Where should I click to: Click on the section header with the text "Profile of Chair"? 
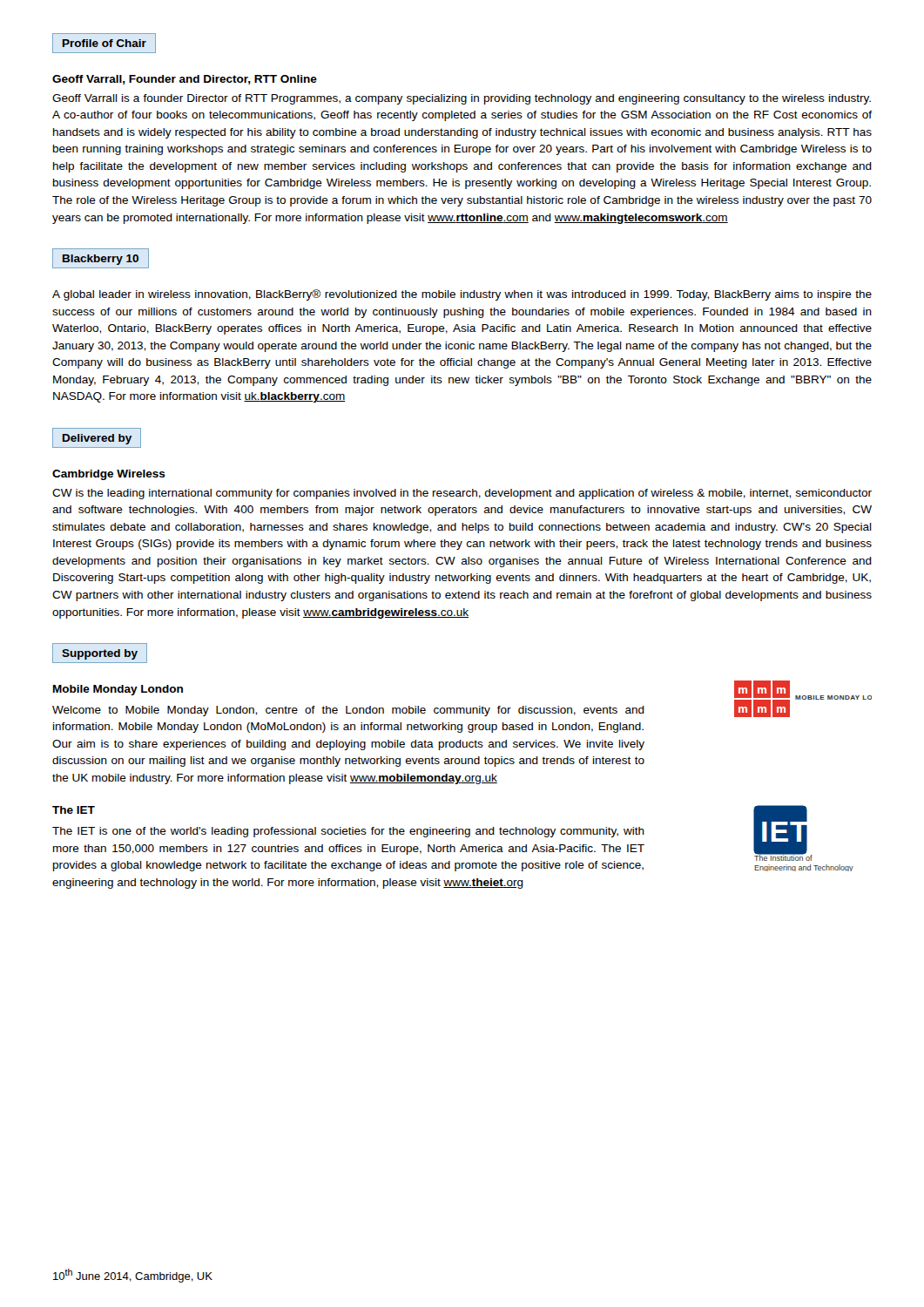[104, 43]
